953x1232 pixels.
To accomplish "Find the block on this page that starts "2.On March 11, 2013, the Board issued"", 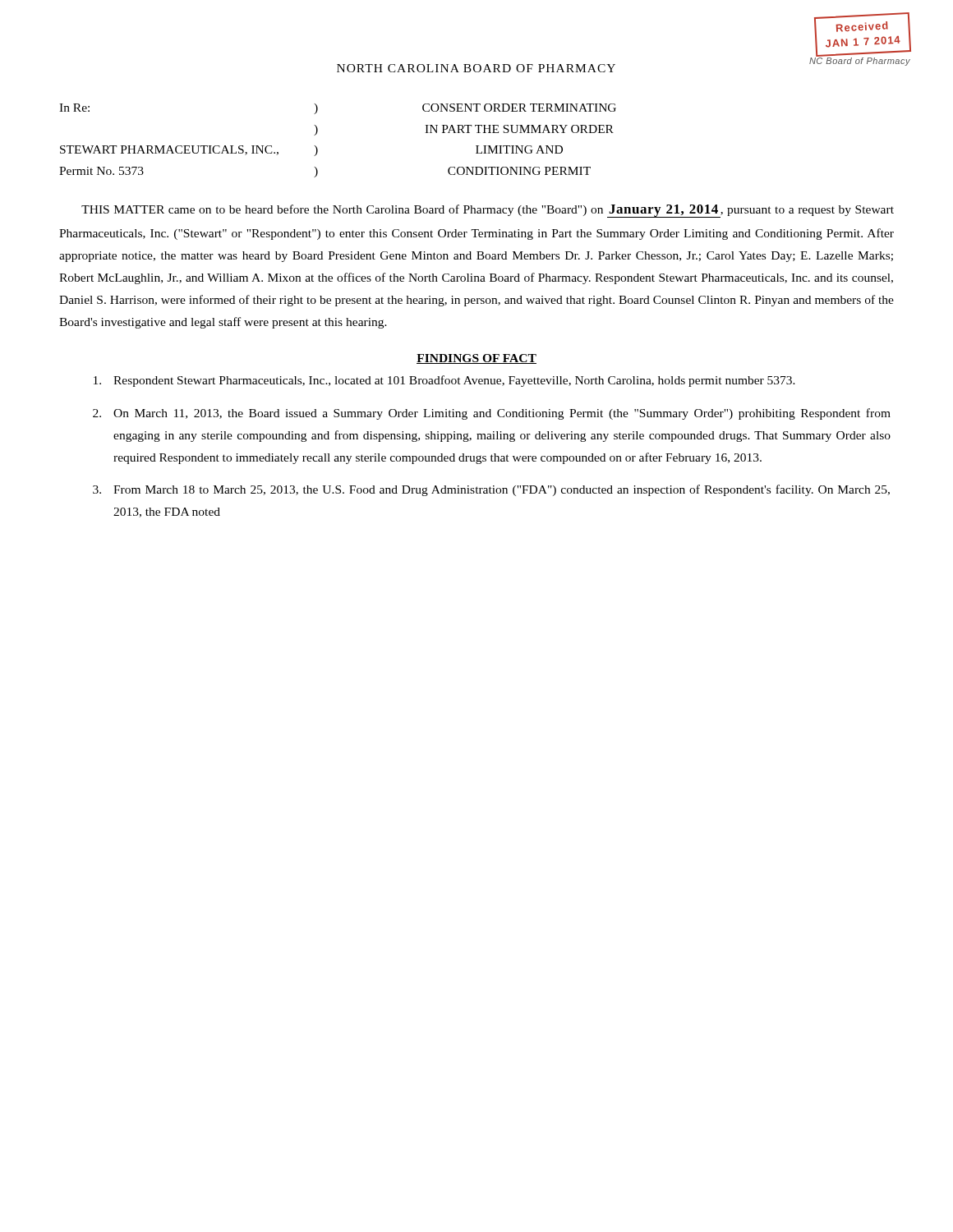I will [475, 435].
